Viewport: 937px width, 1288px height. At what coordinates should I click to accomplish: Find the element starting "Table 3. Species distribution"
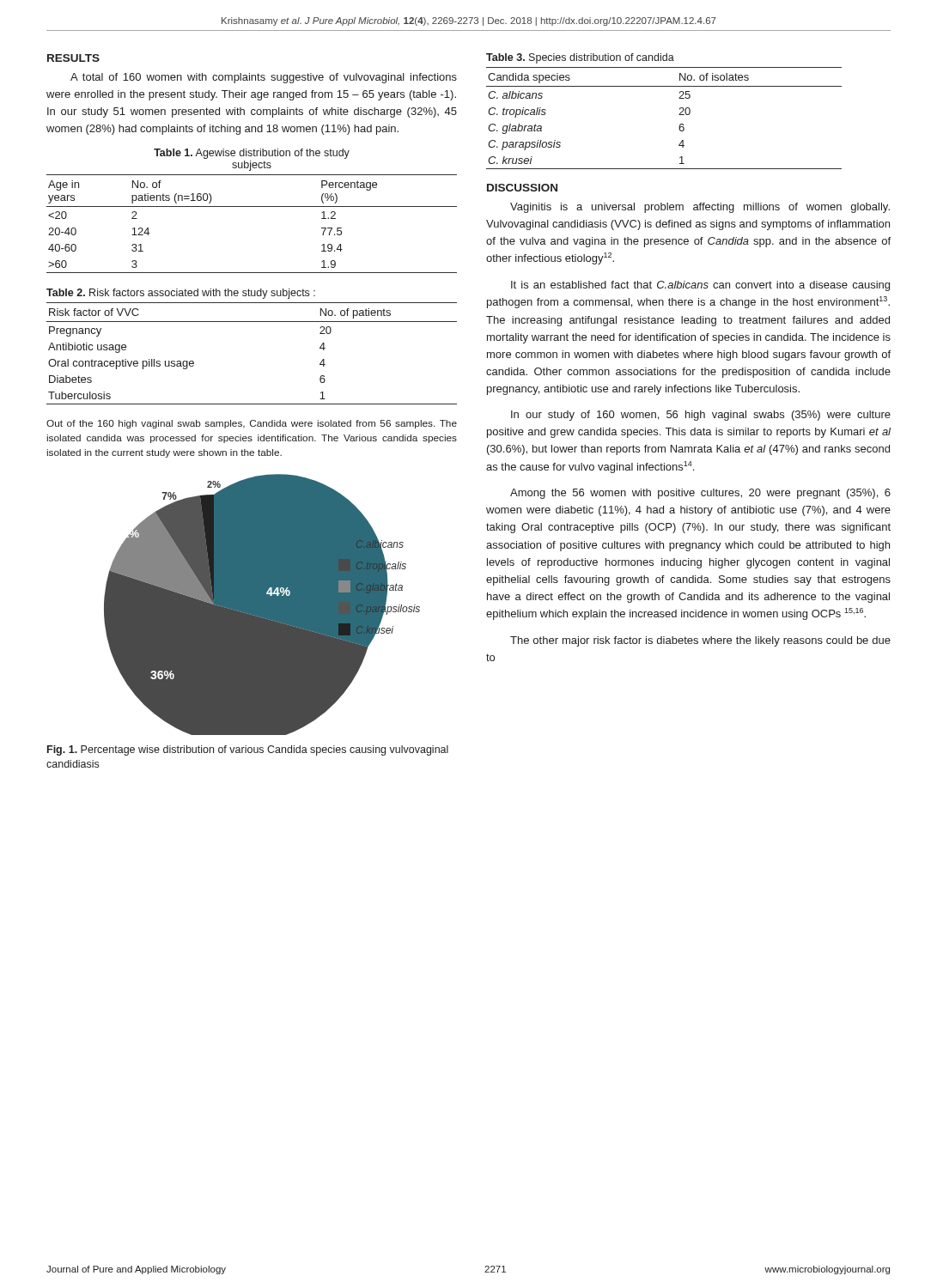(580, 58)
